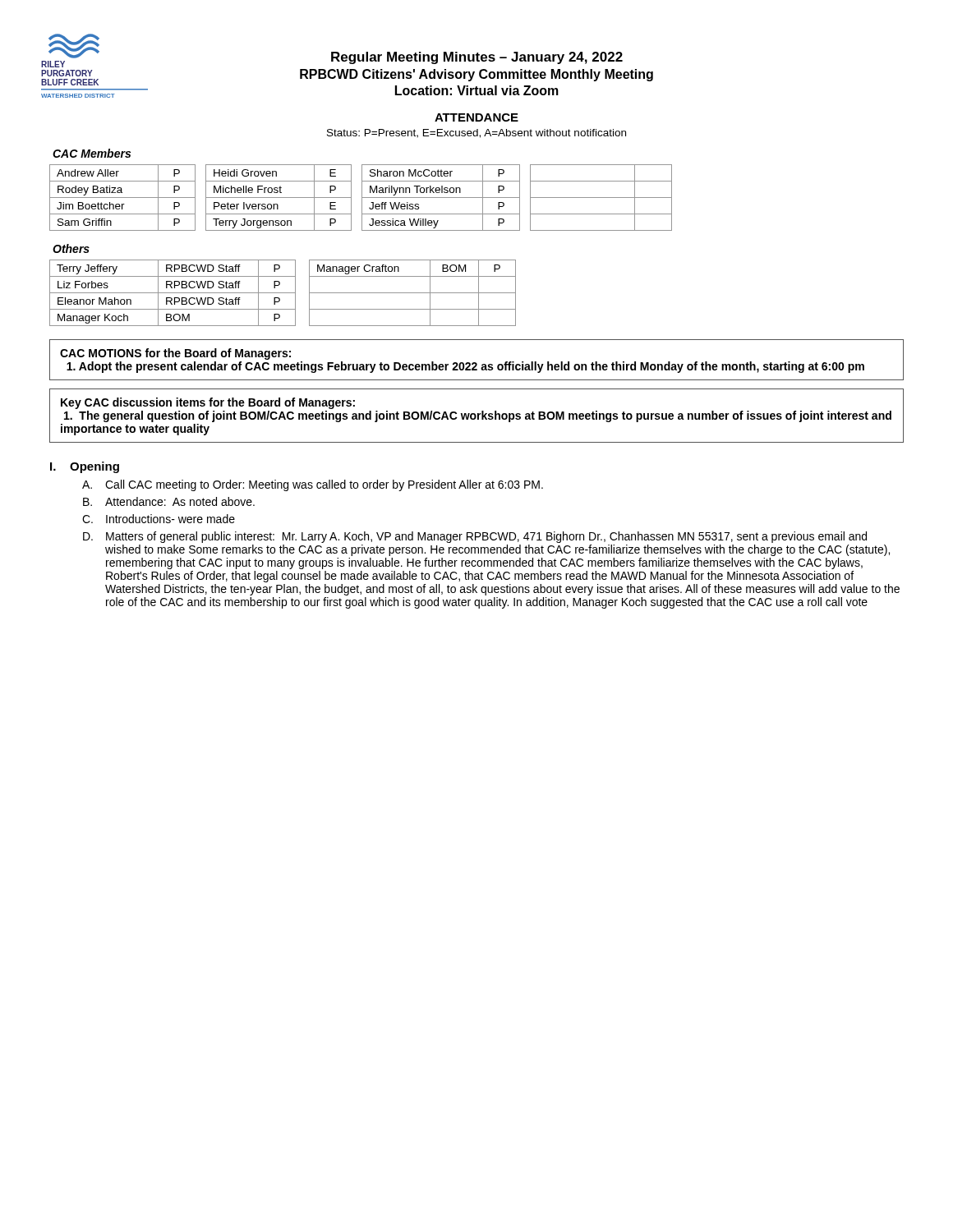Click on the region starting "Key CAC discussion items for"
Image resolution: width=953 pixels, height=1232 pixels.
point(476,416)
